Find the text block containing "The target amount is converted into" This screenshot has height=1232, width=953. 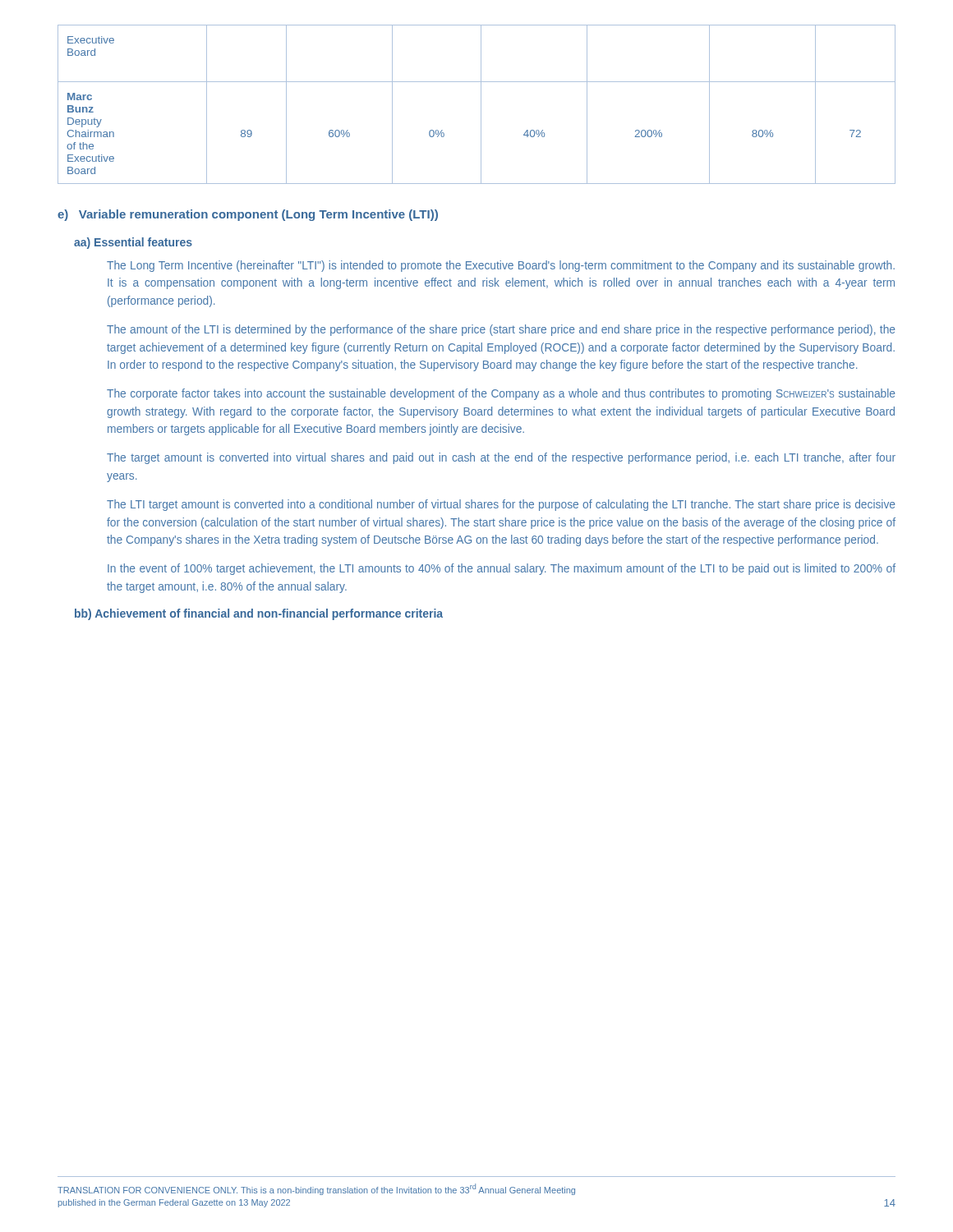point(501,467)
